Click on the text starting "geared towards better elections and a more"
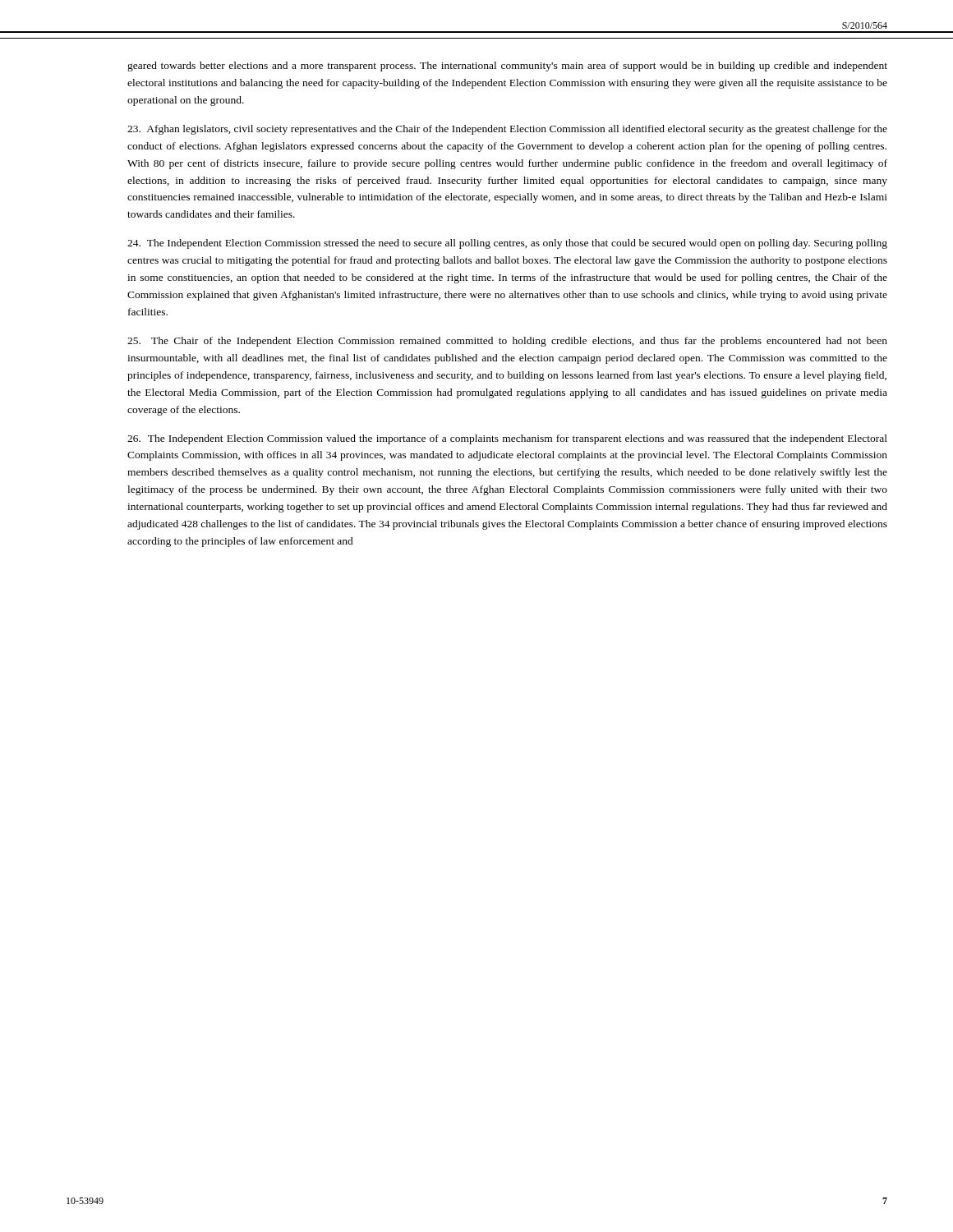Screen dimensions: 1232x953 [507, 82]
